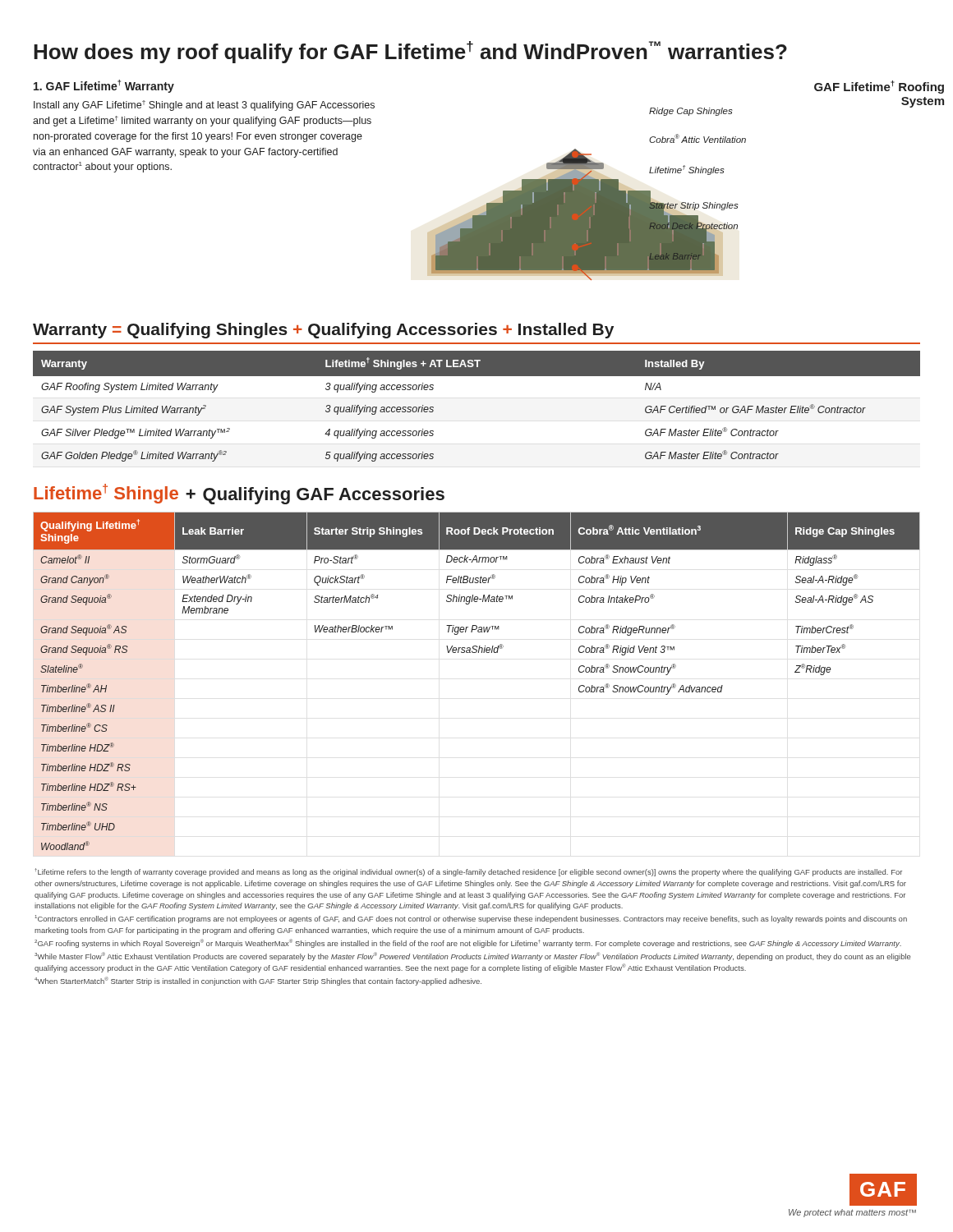Image resolution: width=953 pixels, height=1232 pixels.
Task: Point to "1. GAF Lifetime† Warranty"
Action: pyautogui.click(x=103, y=86)
